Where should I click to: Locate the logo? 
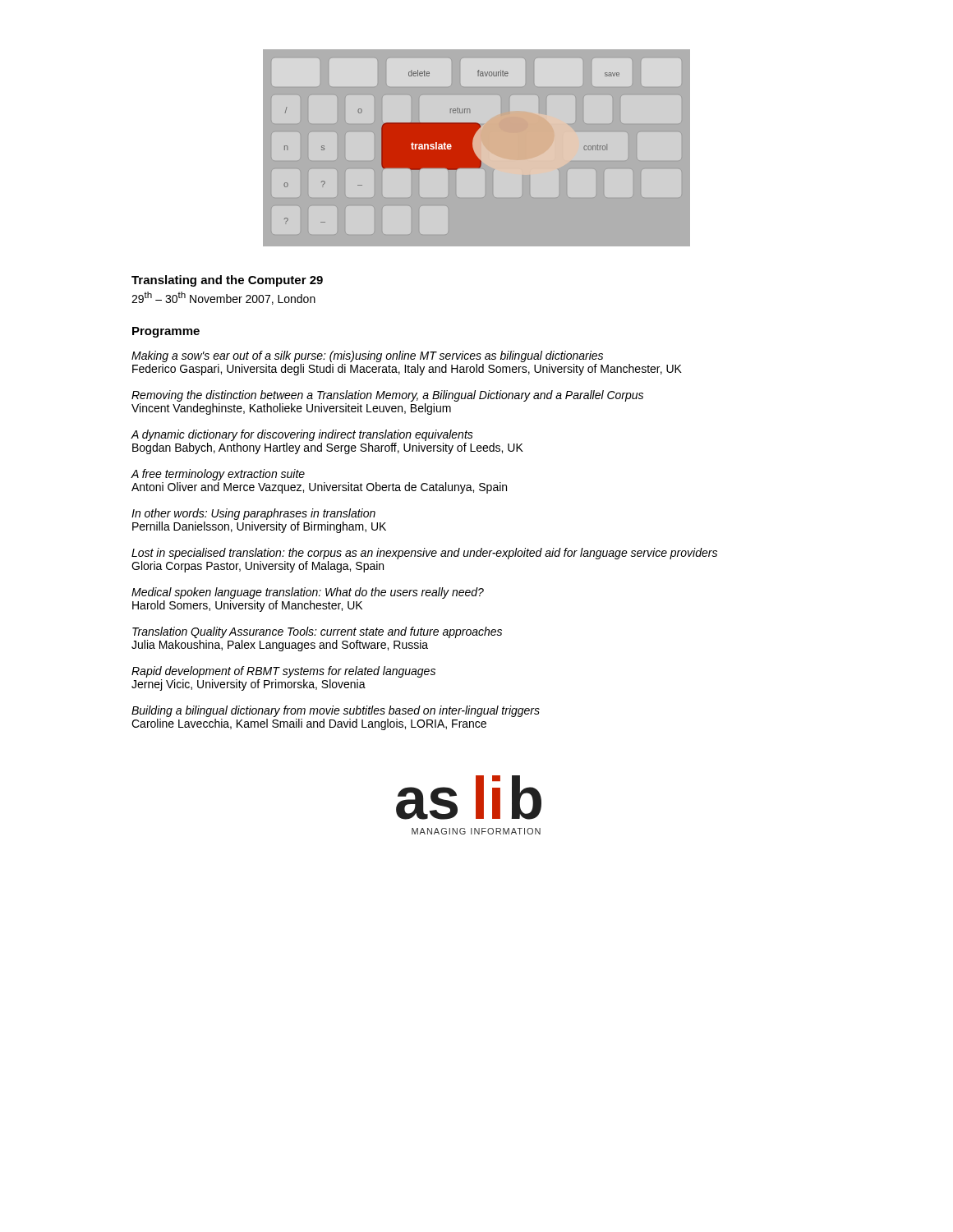click(x=476, y=797)
